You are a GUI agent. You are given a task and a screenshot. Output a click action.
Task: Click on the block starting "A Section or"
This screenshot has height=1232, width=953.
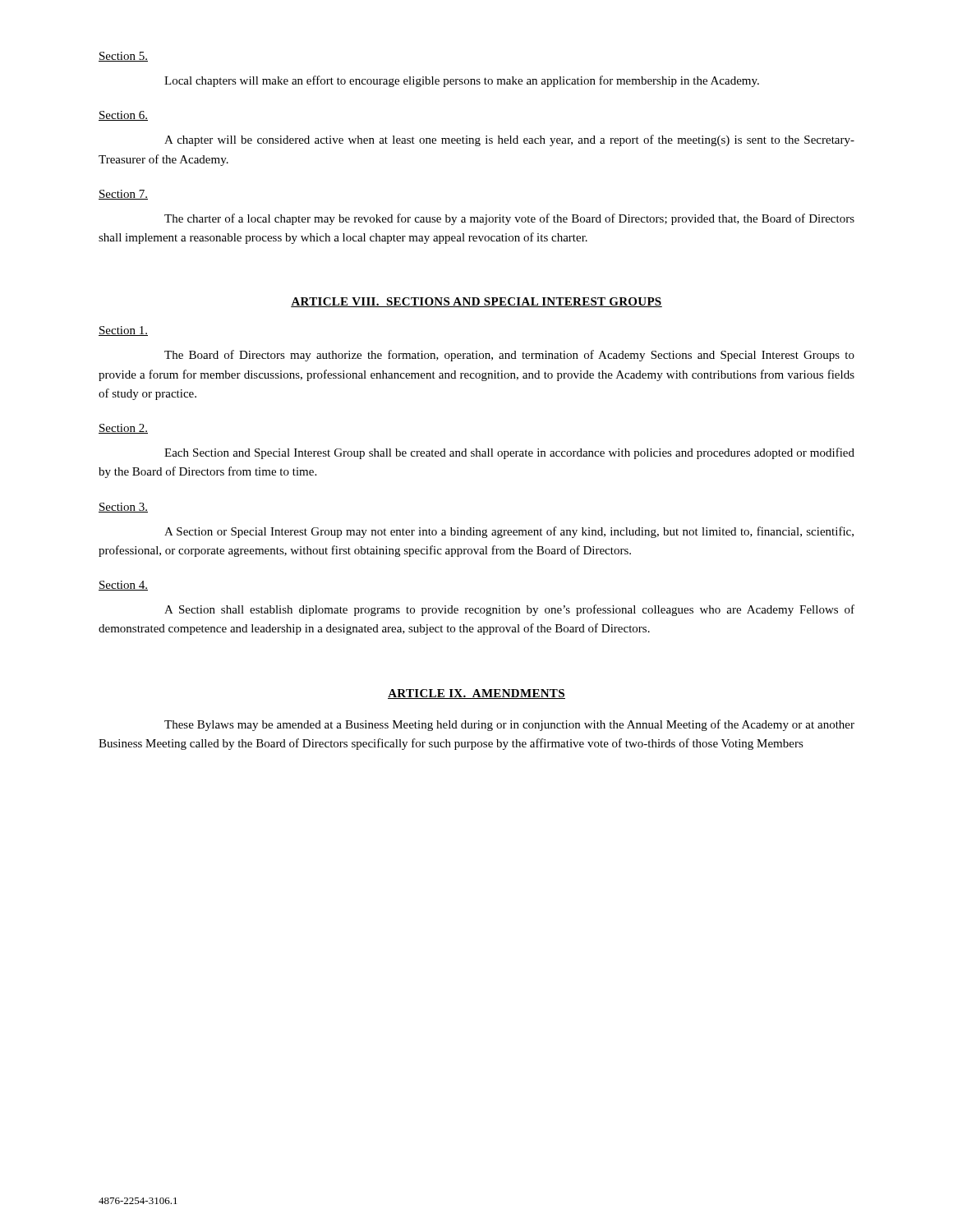coord(476,541)
